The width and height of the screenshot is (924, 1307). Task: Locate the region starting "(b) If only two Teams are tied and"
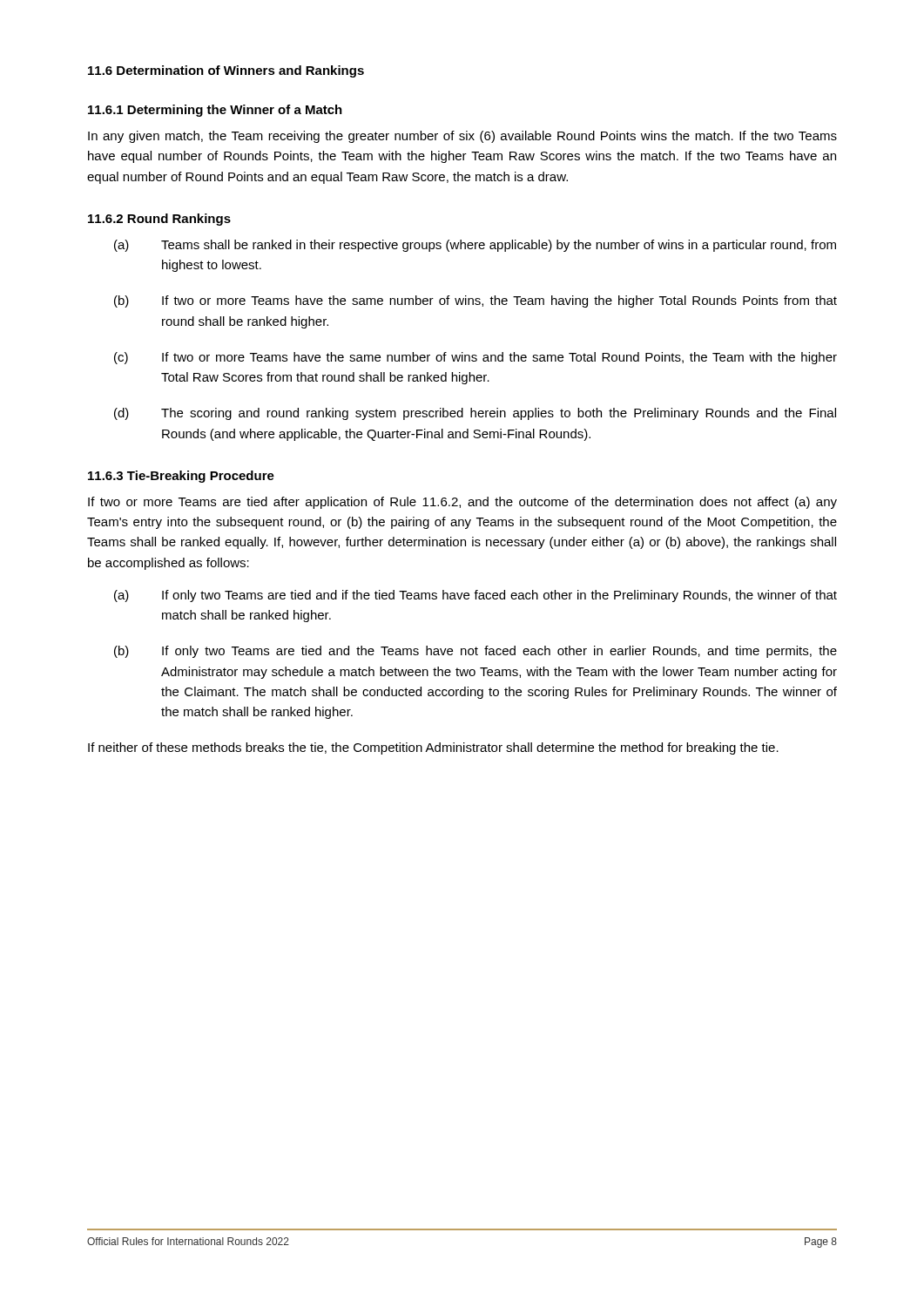click(462, 681)
